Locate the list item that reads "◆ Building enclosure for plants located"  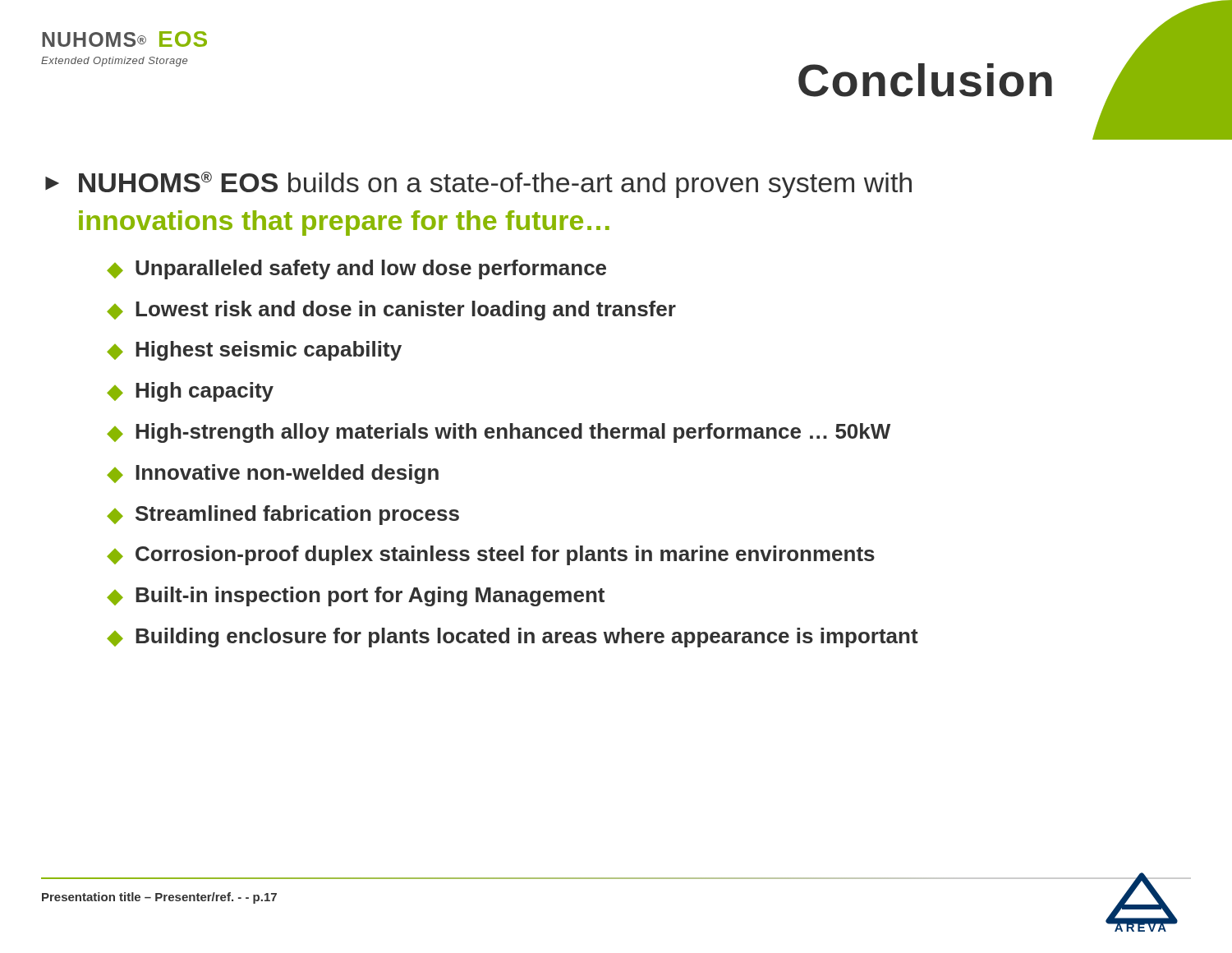[x=512, y=637]
